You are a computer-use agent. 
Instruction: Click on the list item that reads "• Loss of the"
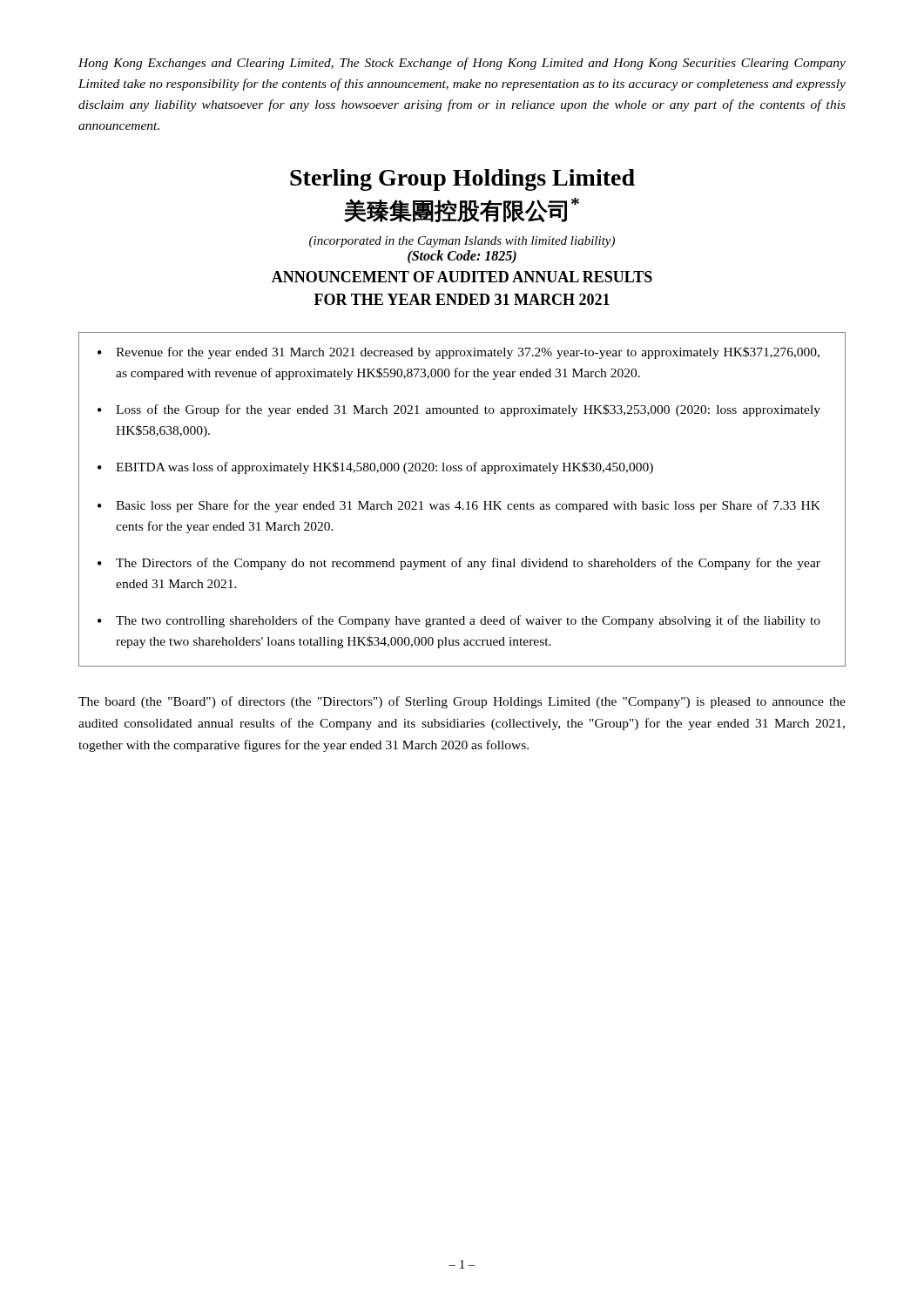(458, 420)
